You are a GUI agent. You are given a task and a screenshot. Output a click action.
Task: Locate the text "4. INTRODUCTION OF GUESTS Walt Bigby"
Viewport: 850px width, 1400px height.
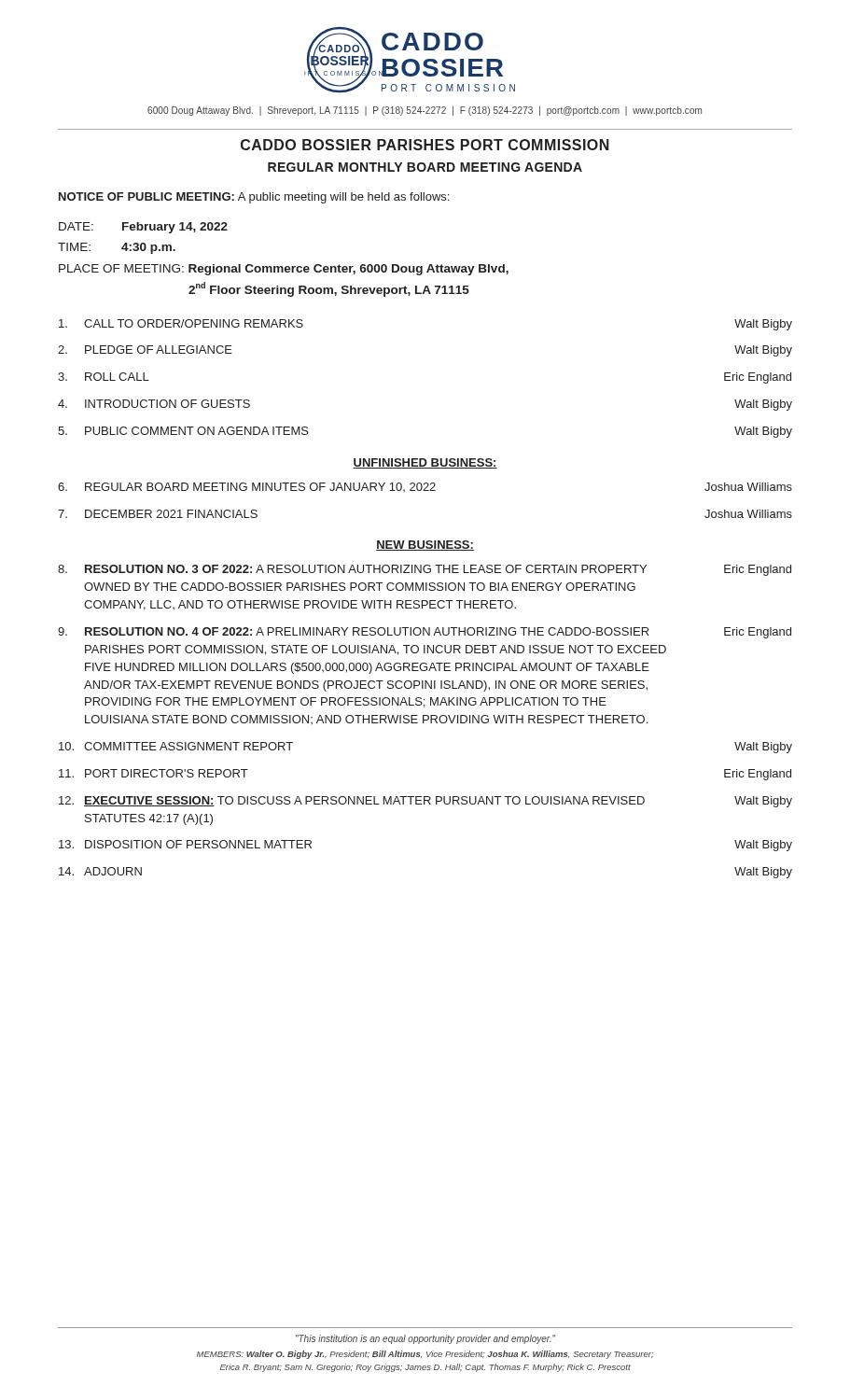point(162,406)
